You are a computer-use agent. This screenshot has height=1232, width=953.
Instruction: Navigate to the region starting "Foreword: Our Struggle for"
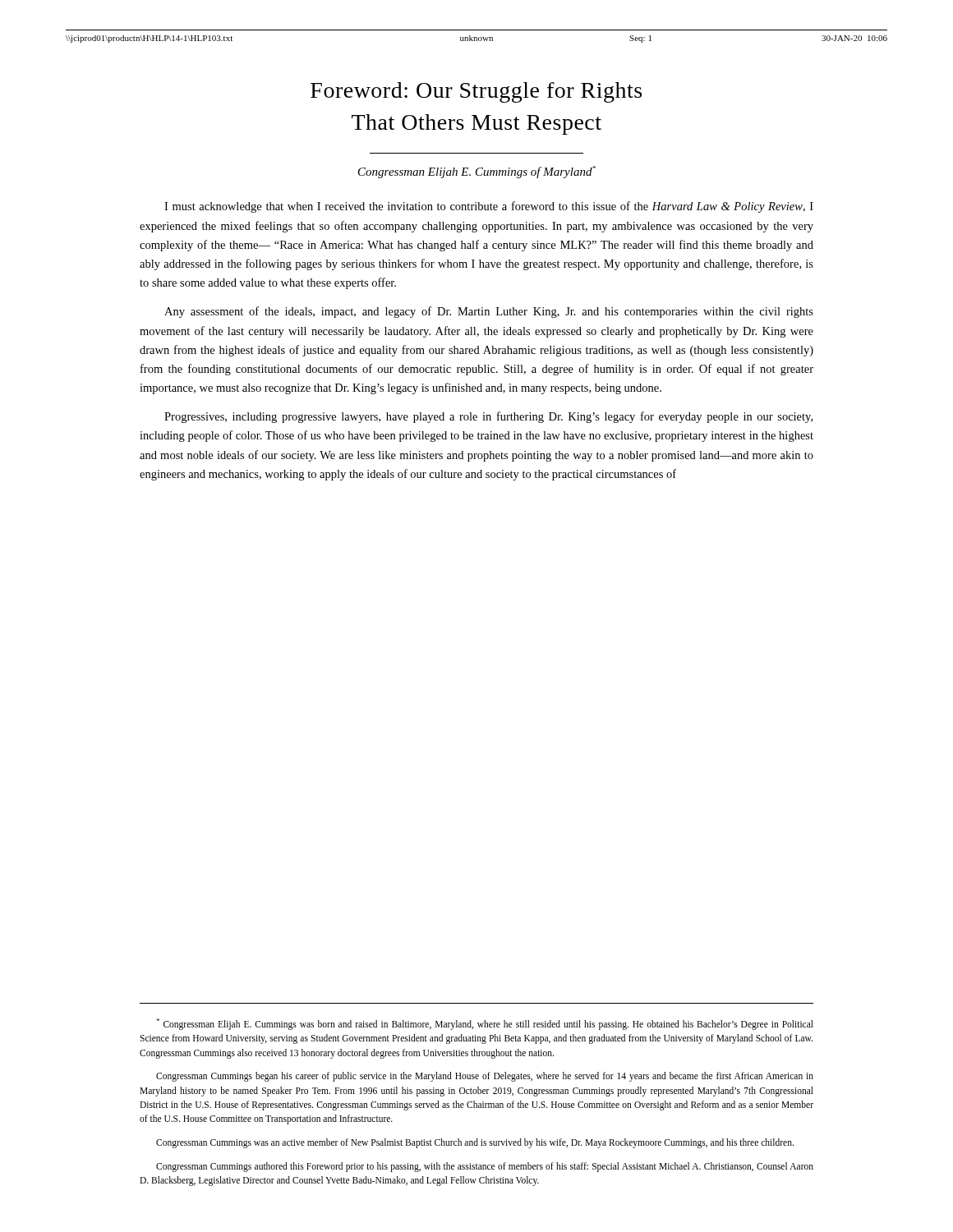tap(476, 106)
